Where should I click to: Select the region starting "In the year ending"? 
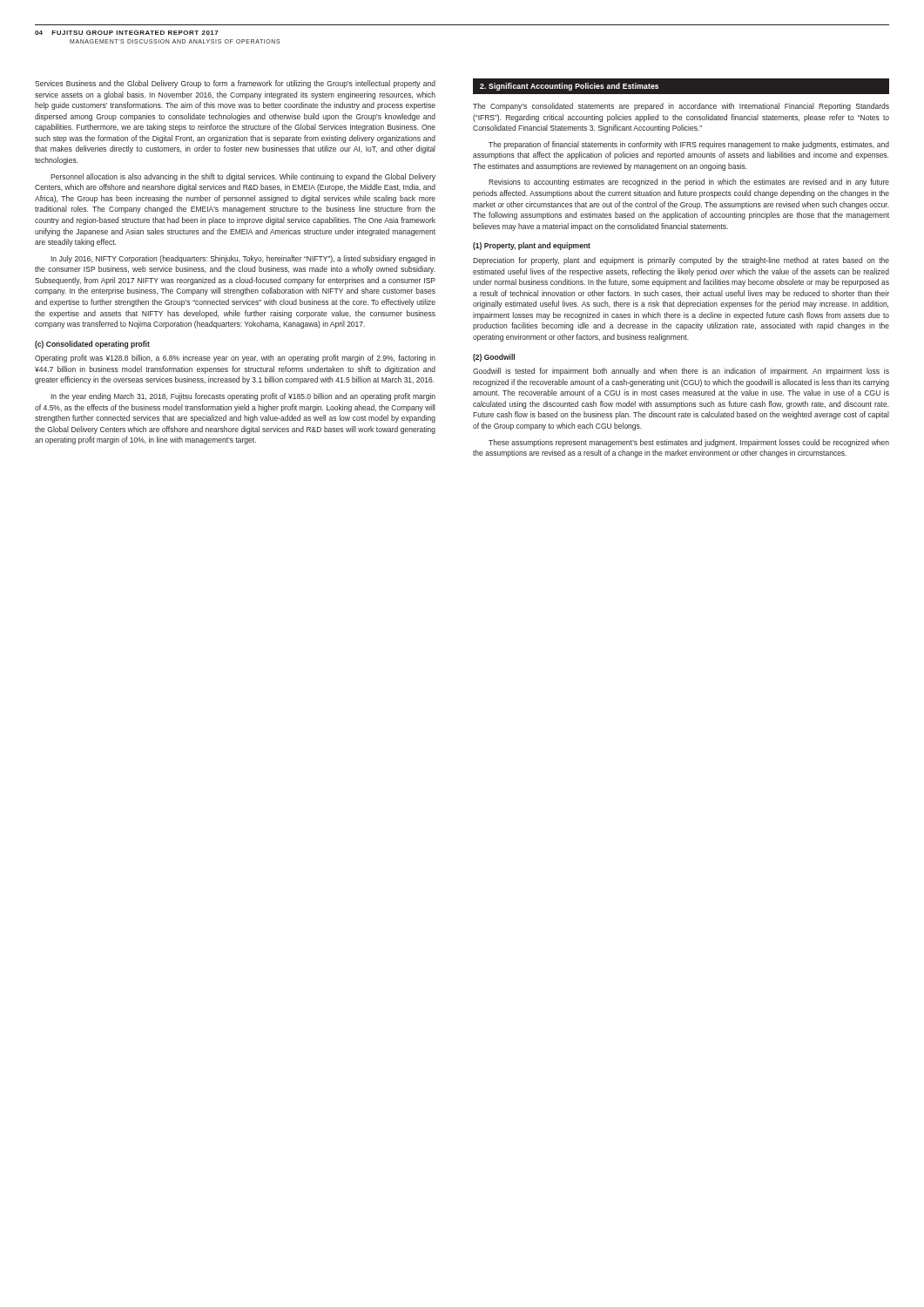point(235,419)
